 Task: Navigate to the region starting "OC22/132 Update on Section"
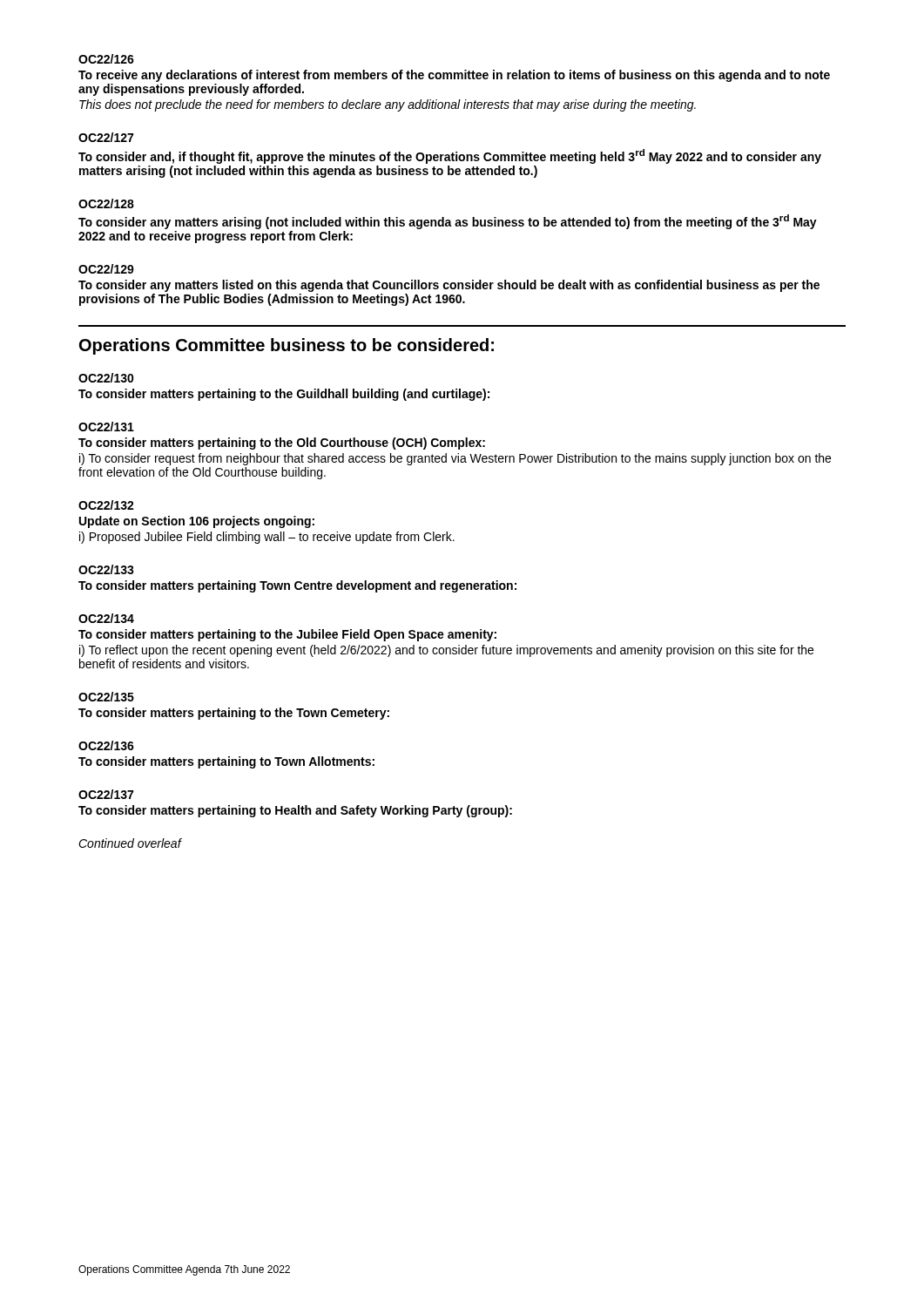tap(106, 505)
